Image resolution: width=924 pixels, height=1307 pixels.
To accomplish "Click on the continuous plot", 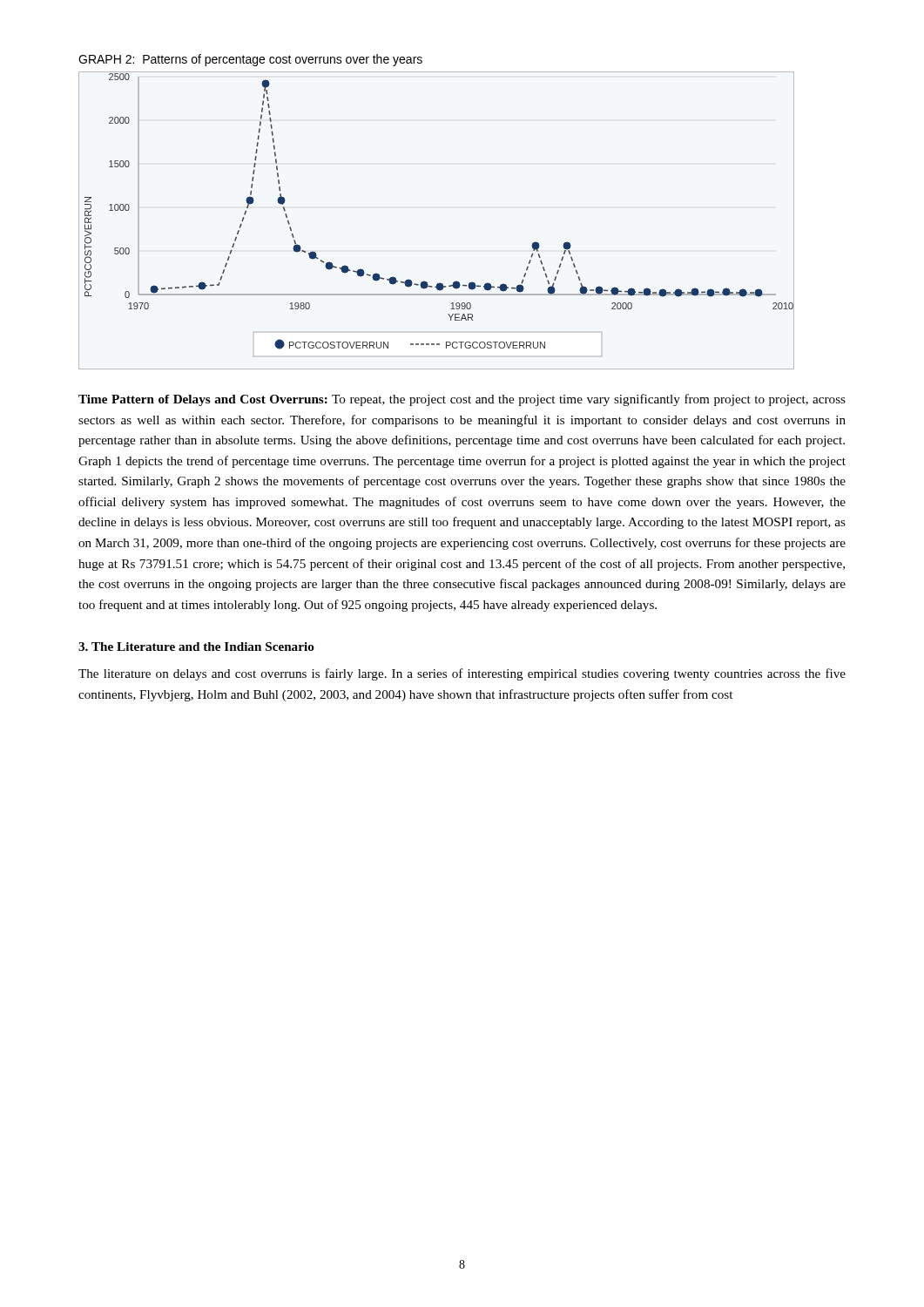I will point(435,220).
